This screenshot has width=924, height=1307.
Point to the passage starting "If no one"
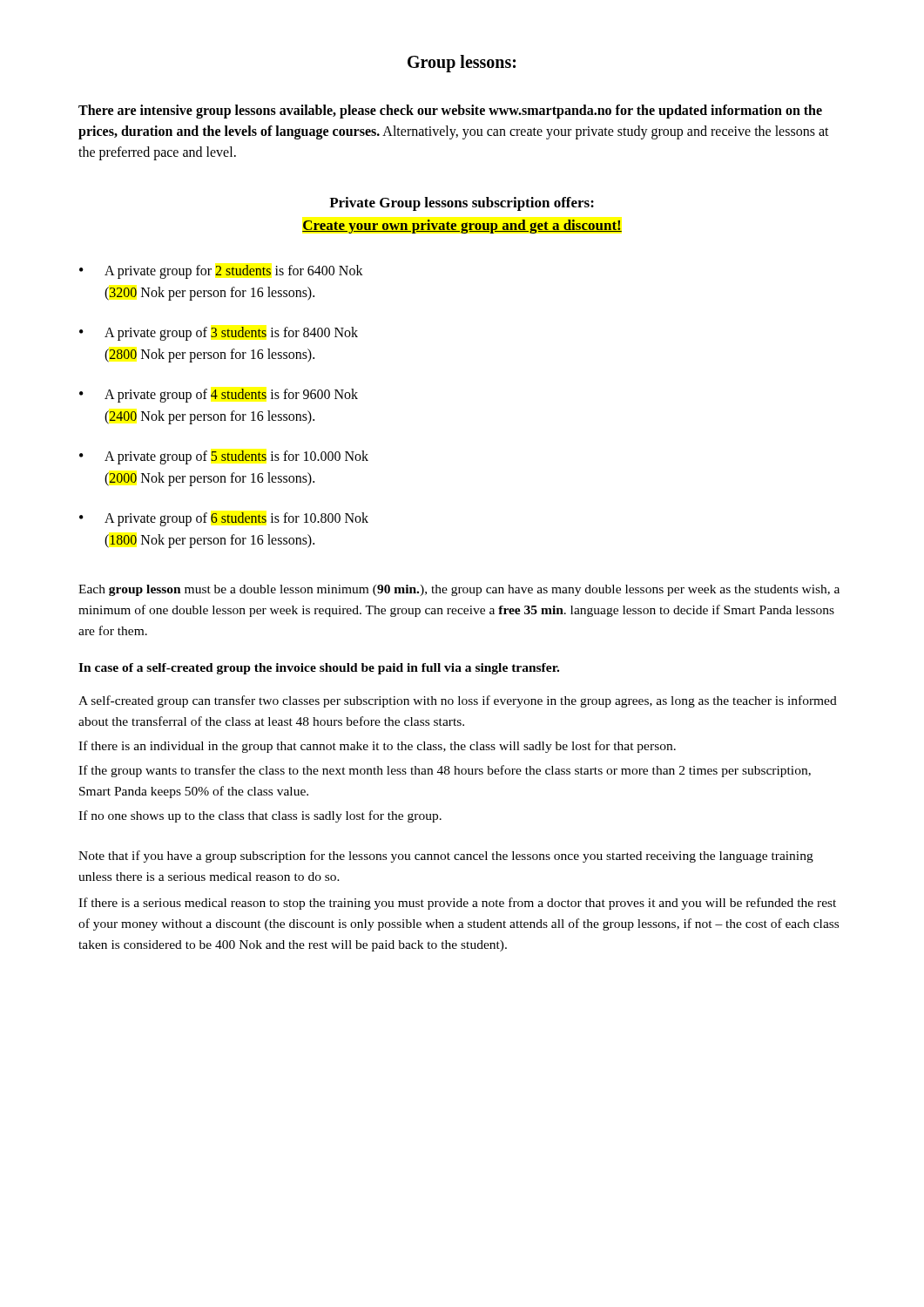(260, 815)
